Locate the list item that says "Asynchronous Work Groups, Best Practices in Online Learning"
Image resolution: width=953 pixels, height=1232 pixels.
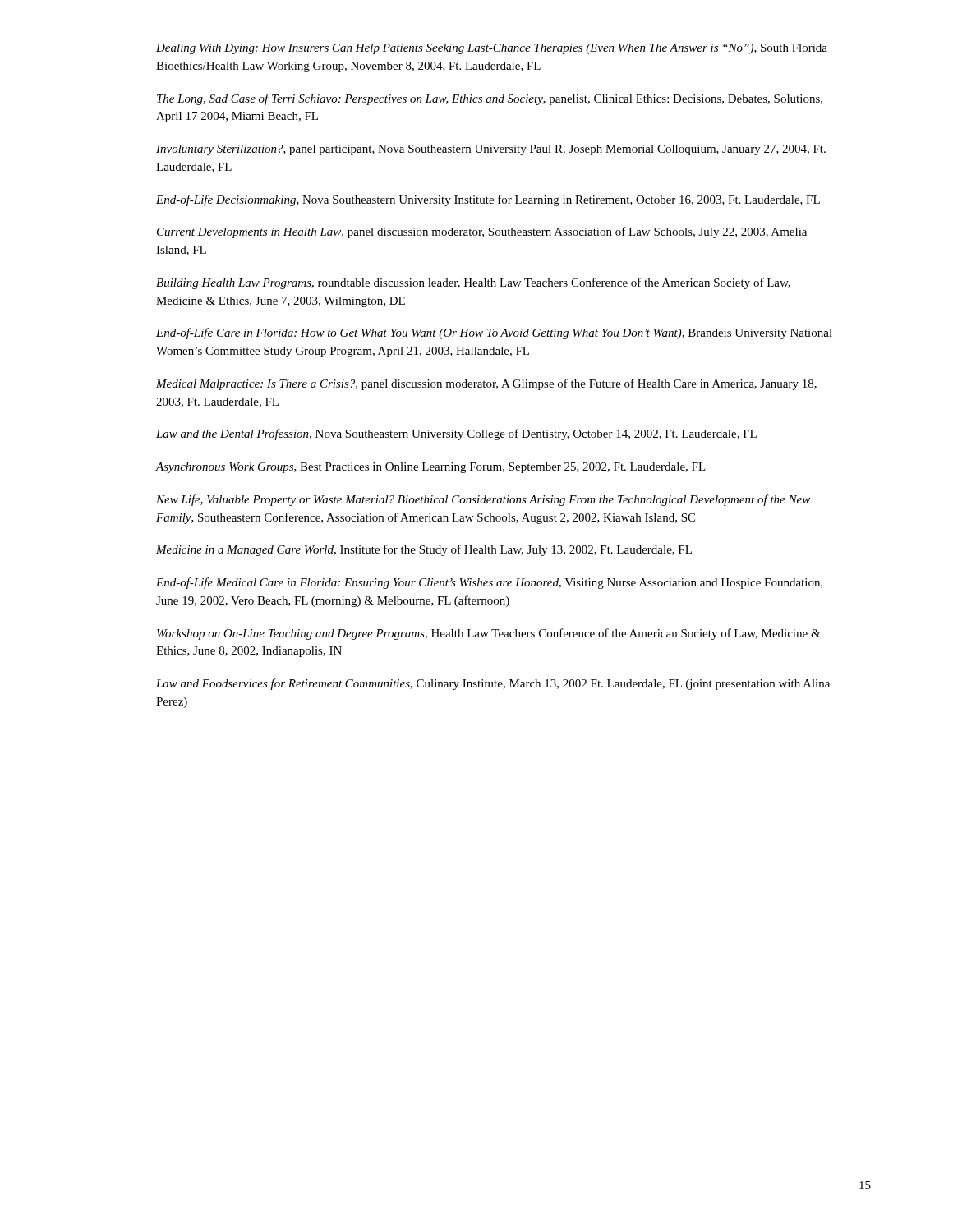[x=431, y=466]
